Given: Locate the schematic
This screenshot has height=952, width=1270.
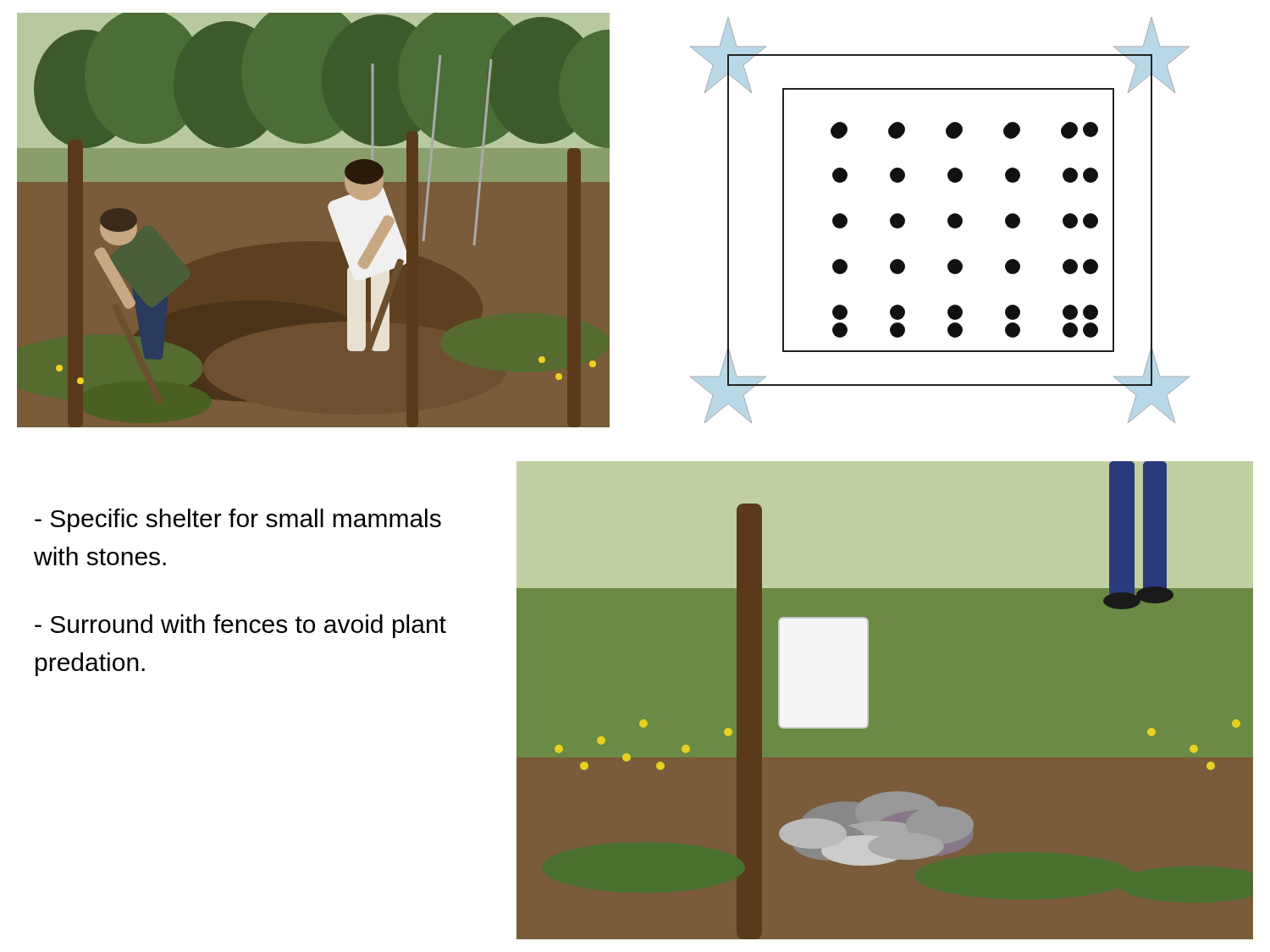Looking at the screenshot, I should pos(948,220).
